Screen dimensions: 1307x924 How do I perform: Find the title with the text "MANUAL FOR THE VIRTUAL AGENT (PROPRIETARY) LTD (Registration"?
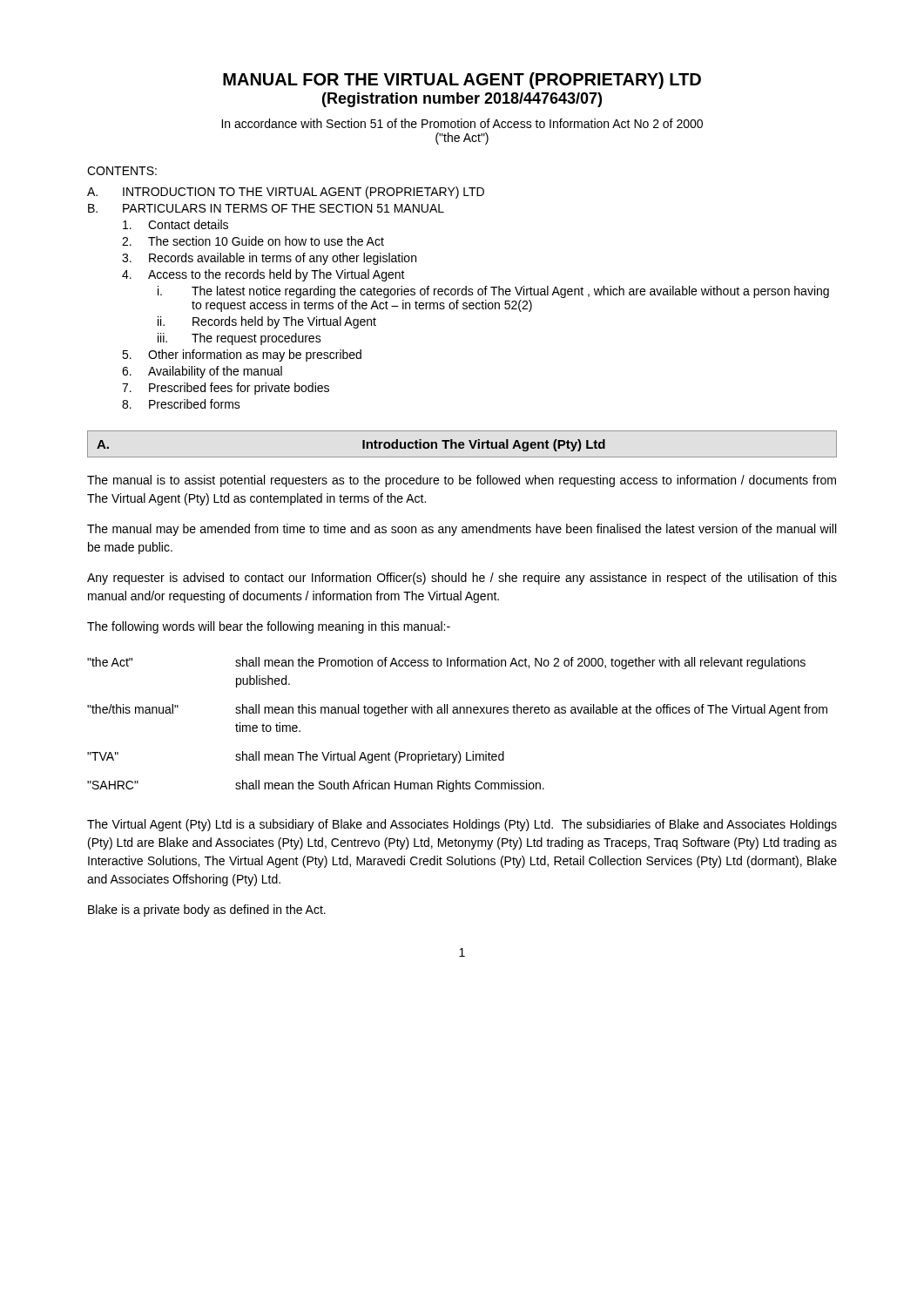click(462, 89)
